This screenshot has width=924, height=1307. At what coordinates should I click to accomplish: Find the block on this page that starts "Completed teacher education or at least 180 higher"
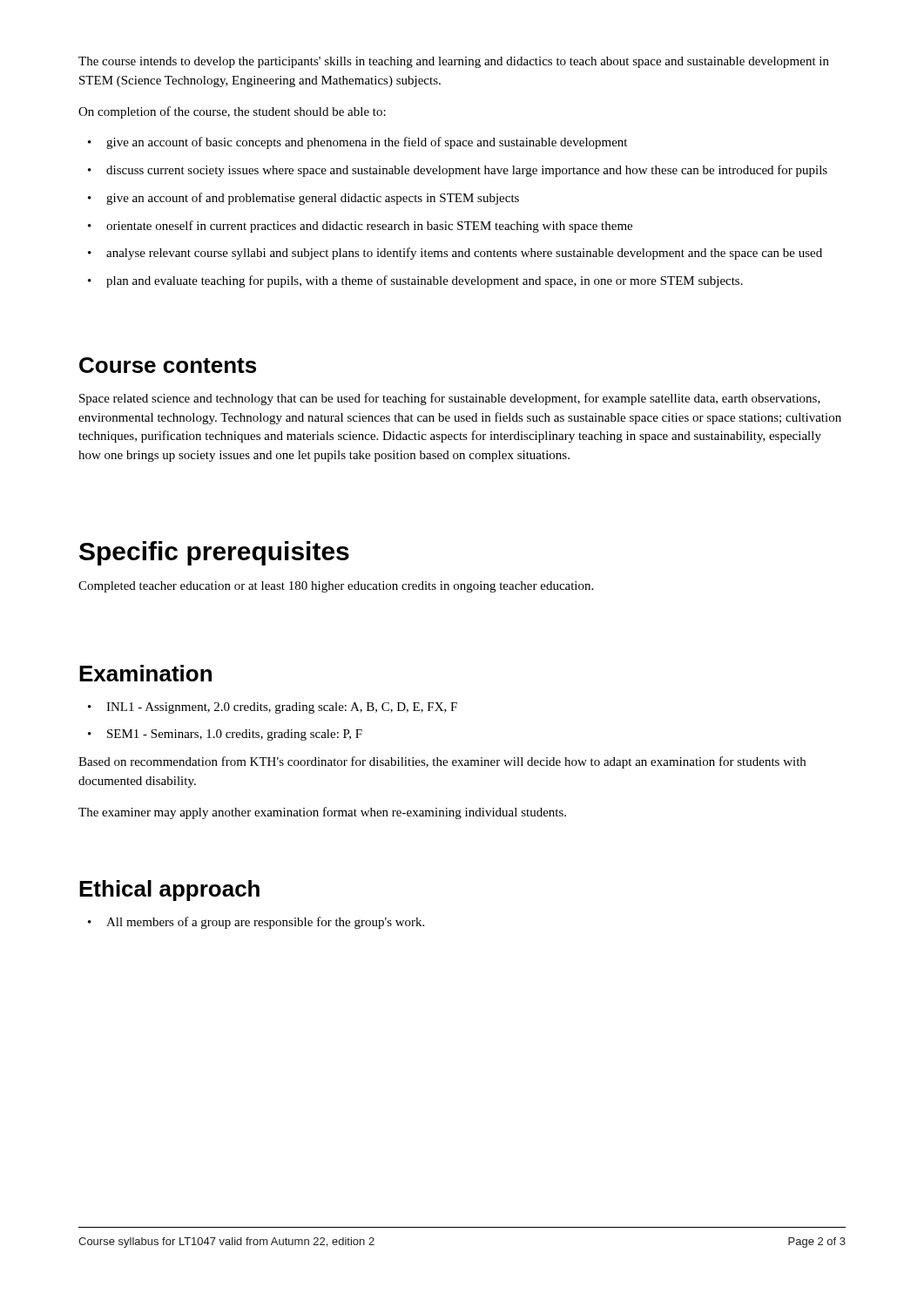(x=336, y=585)
